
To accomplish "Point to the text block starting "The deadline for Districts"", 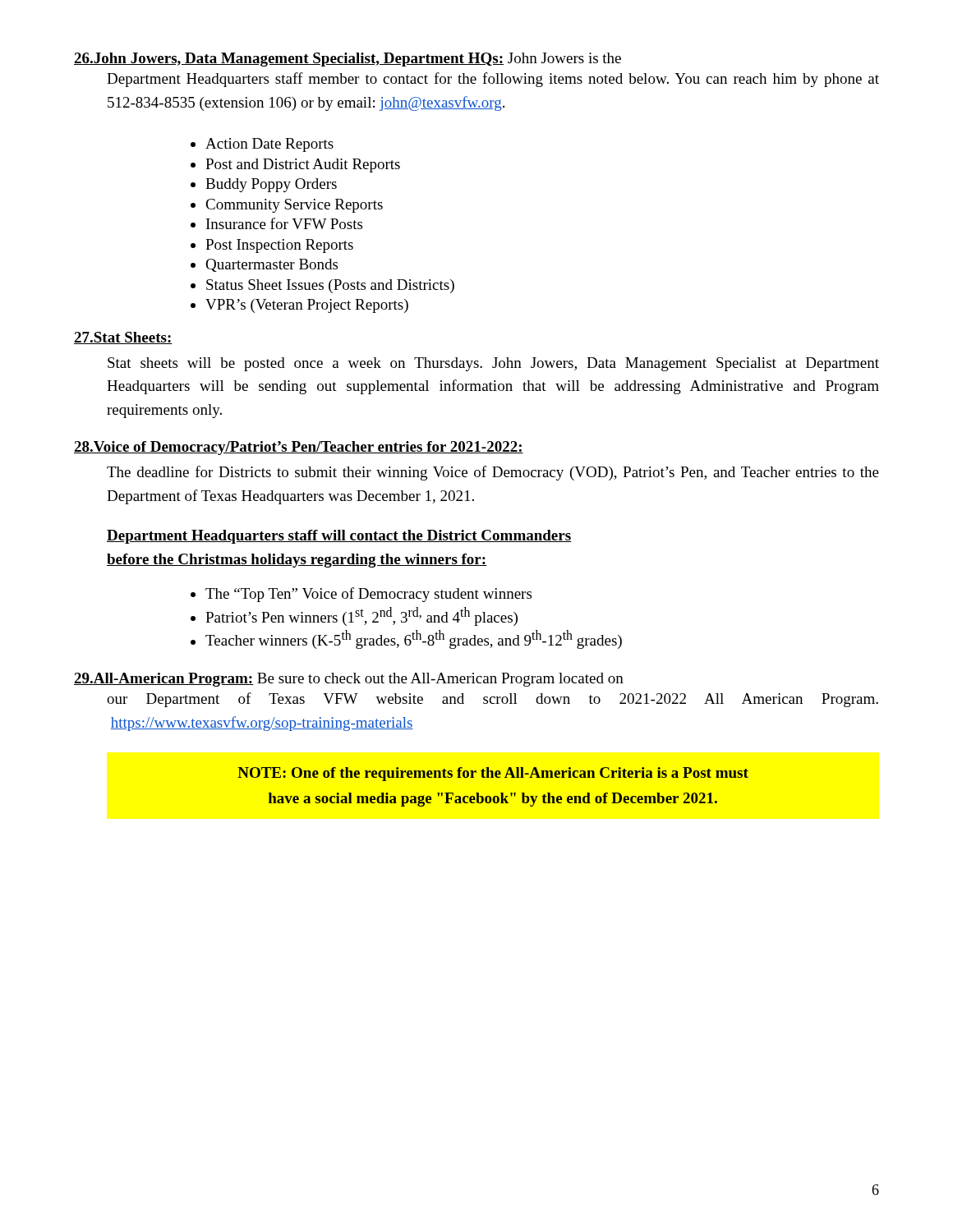I will [493, 484].
